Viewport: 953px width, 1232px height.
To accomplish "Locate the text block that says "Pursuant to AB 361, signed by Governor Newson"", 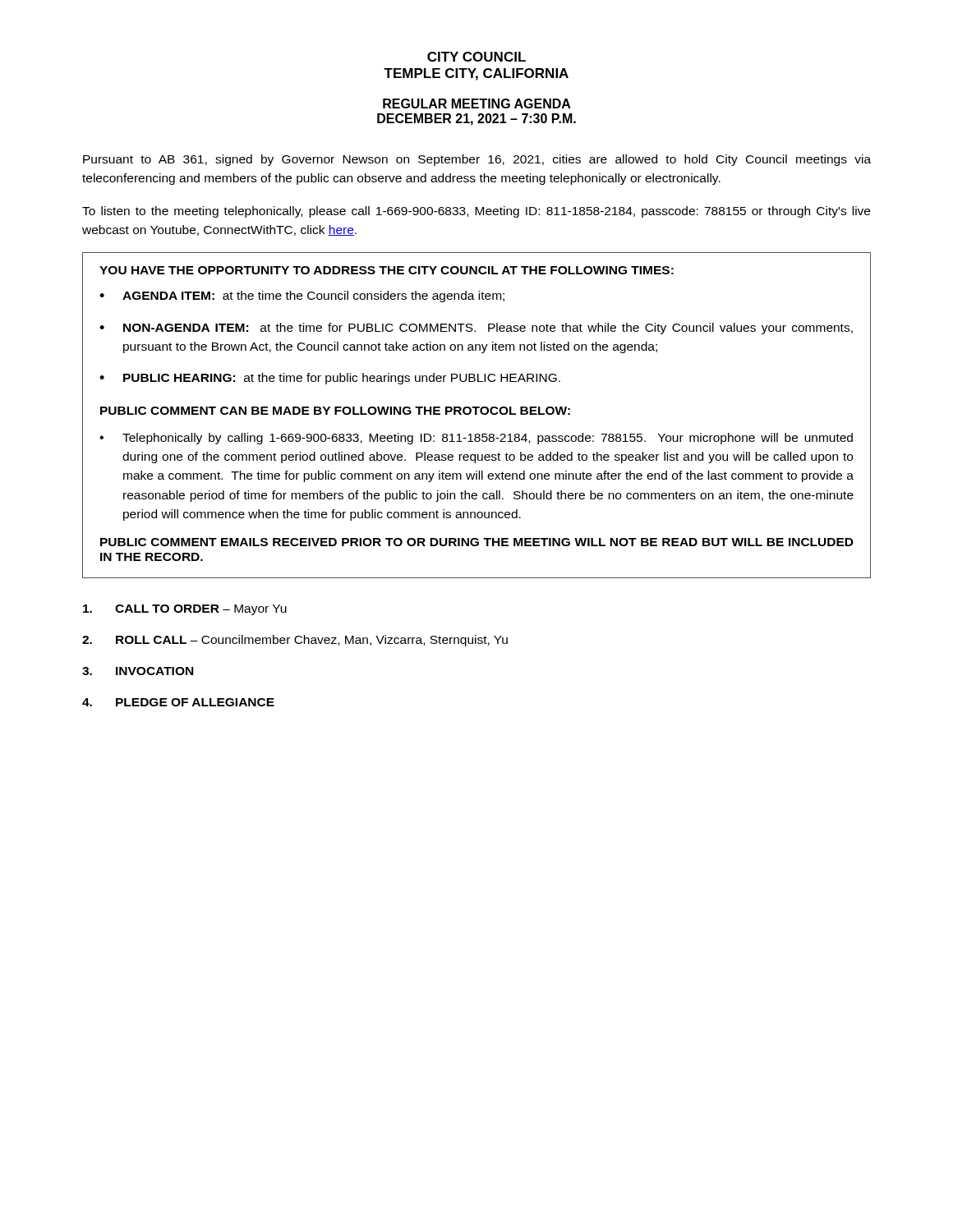I will 476,168.
